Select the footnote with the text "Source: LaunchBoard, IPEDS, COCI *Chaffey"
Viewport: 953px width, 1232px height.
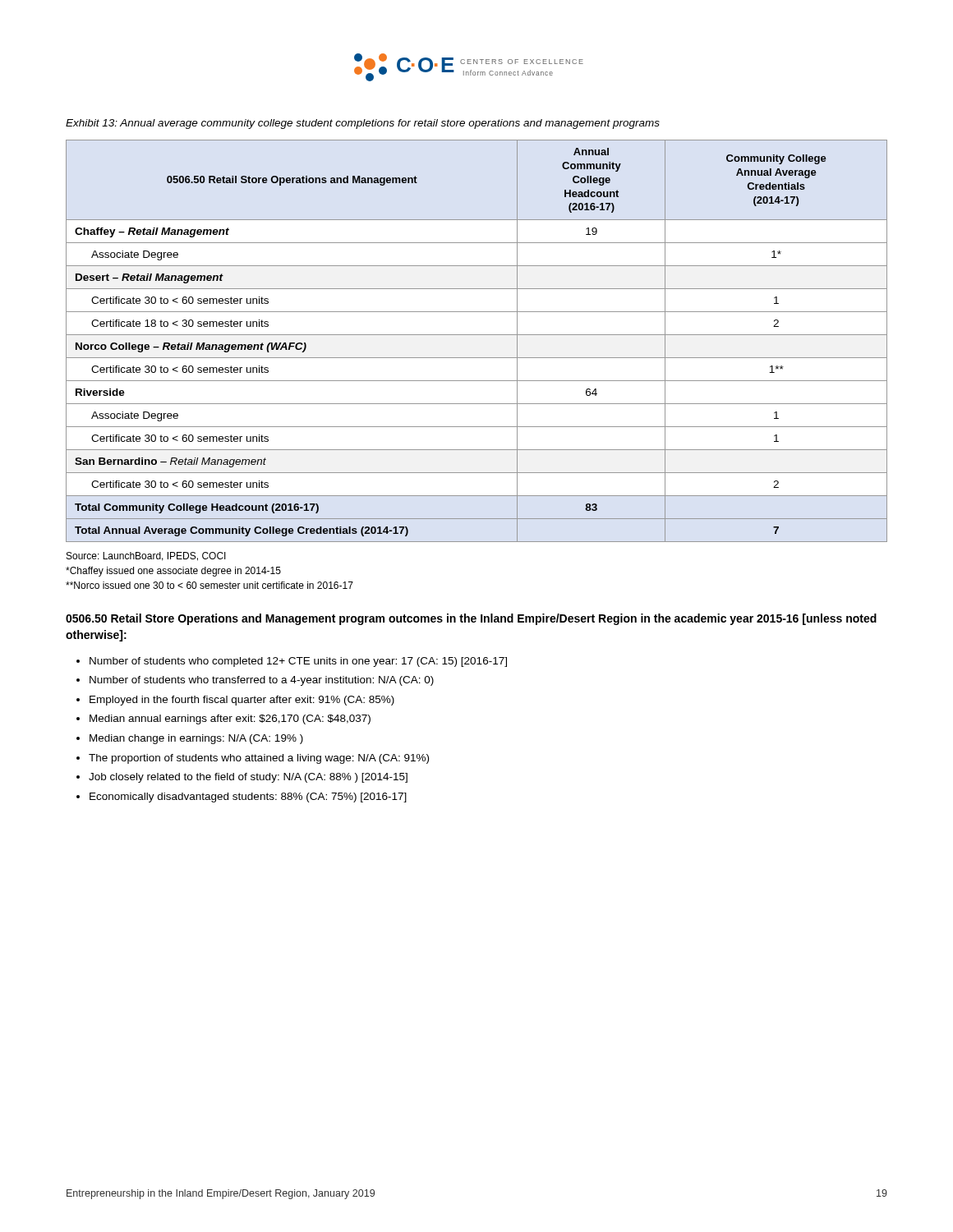point(209,571)
